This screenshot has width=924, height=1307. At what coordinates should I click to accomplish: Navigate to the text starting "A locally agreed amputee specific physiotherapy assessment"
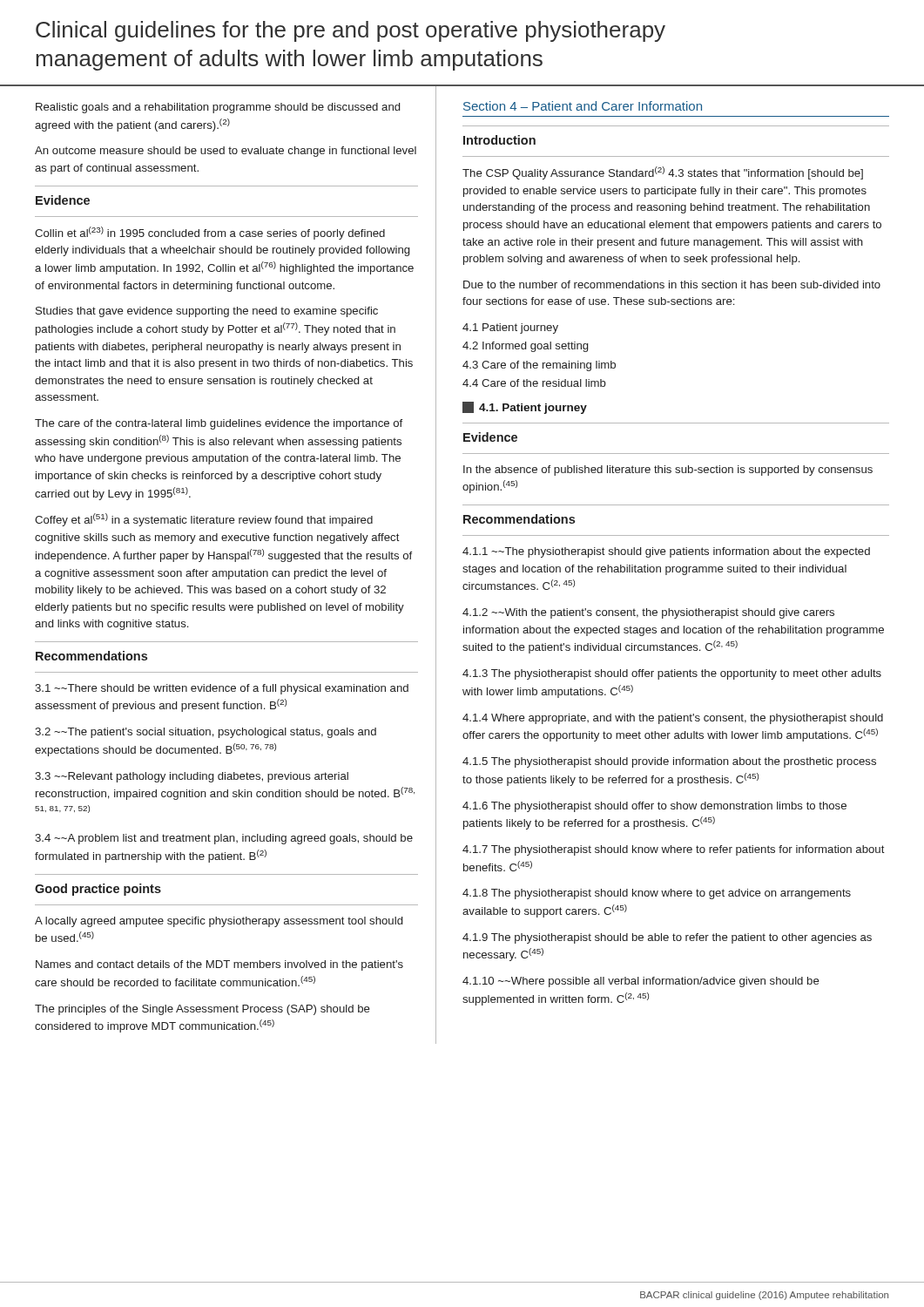[x=219, y=929]
